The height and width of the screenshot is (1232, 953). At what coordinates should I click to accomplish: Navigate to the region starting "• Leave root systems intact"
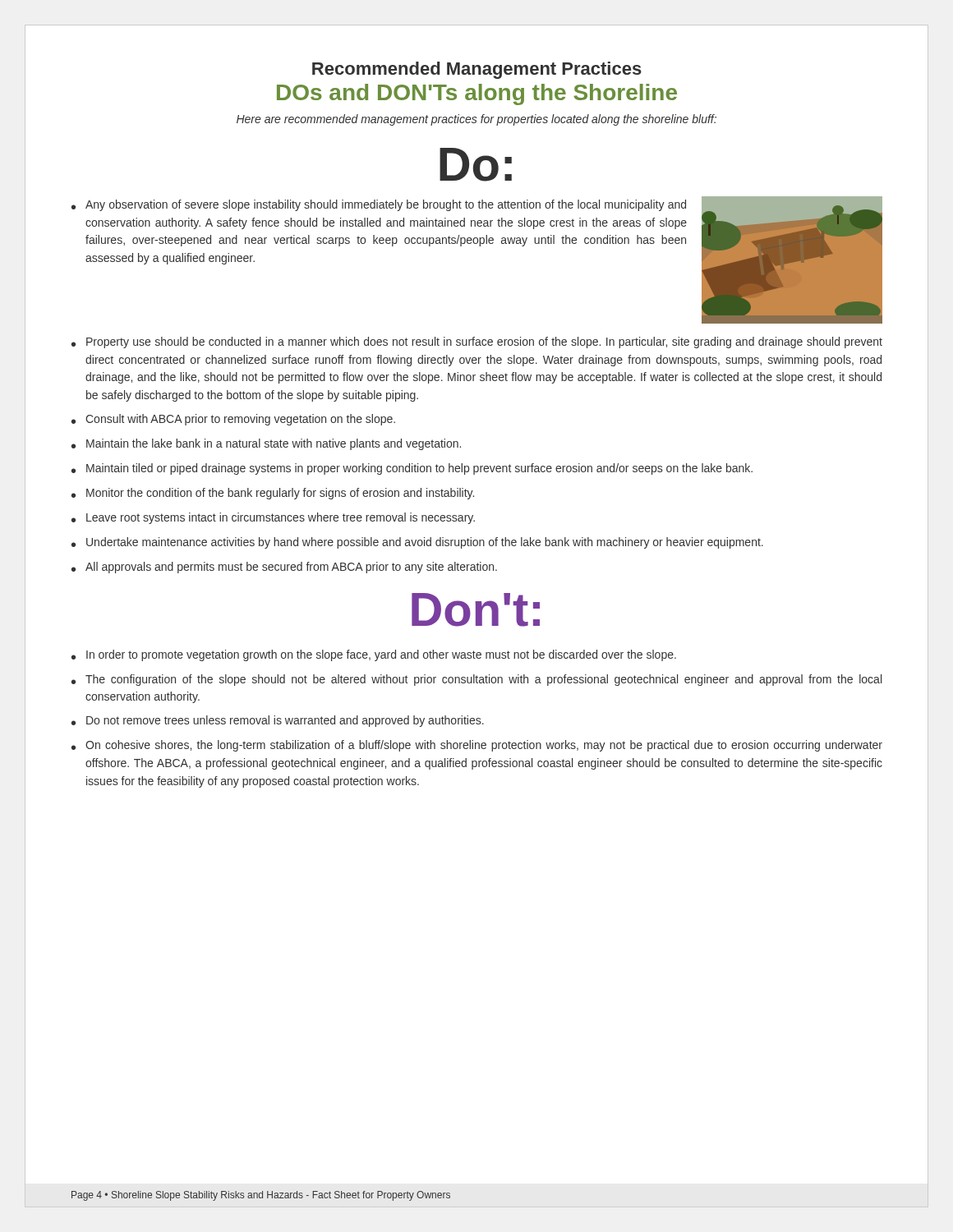tap(476, 518)
